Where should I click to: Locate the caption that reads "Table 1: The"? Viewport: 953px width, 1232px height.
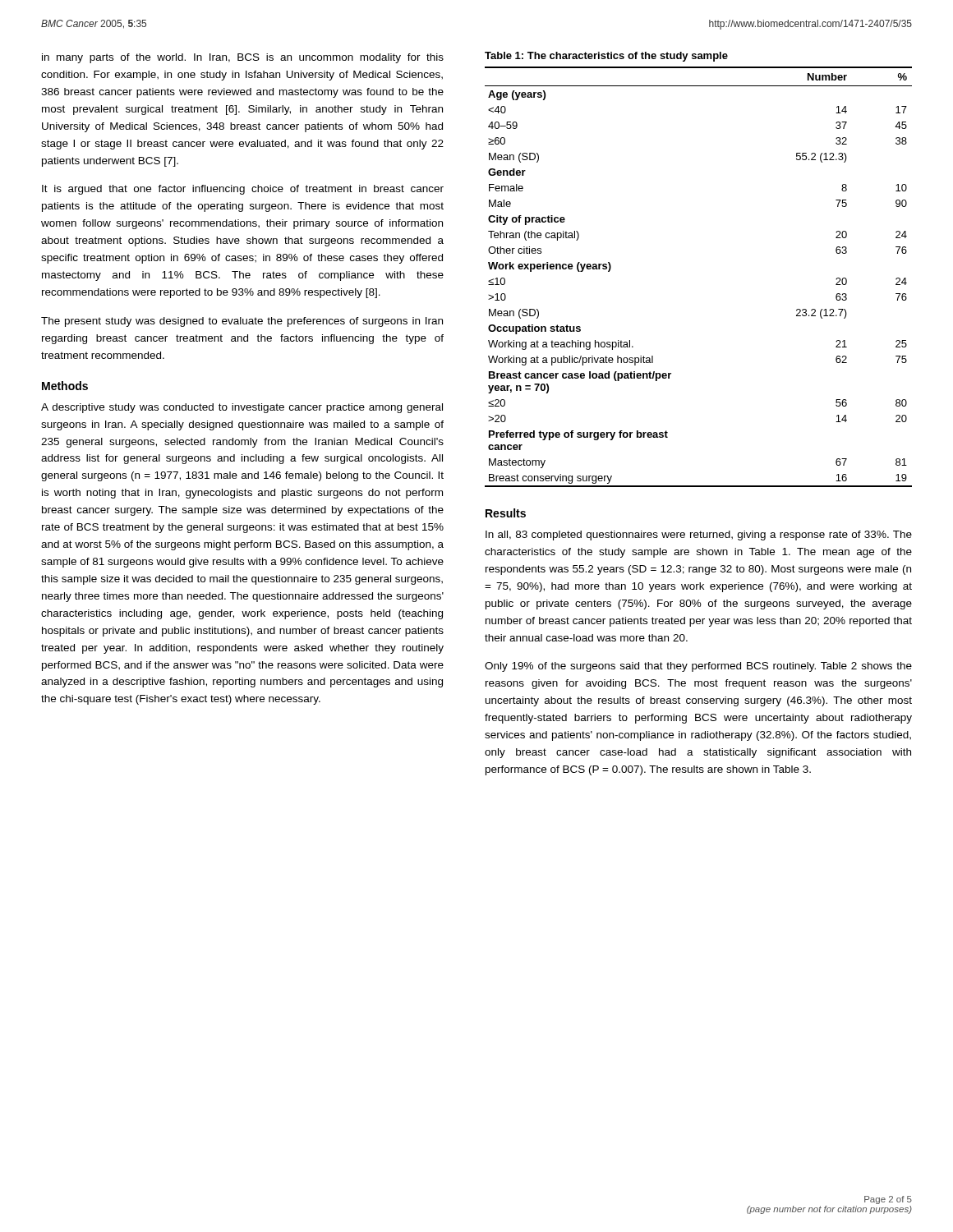[x=606, y=55]
